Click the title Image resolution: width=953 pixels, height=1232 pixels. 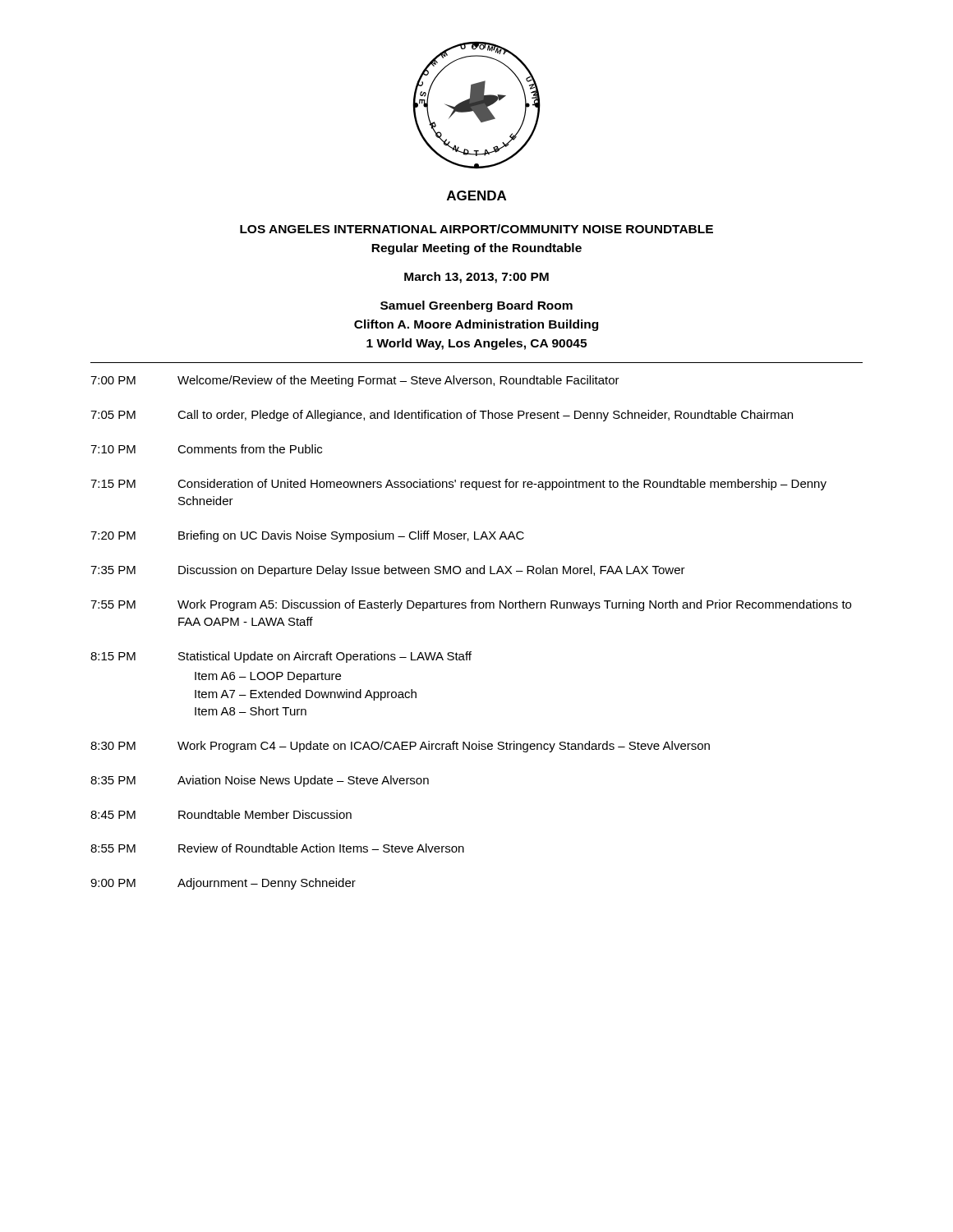(476, 196)
